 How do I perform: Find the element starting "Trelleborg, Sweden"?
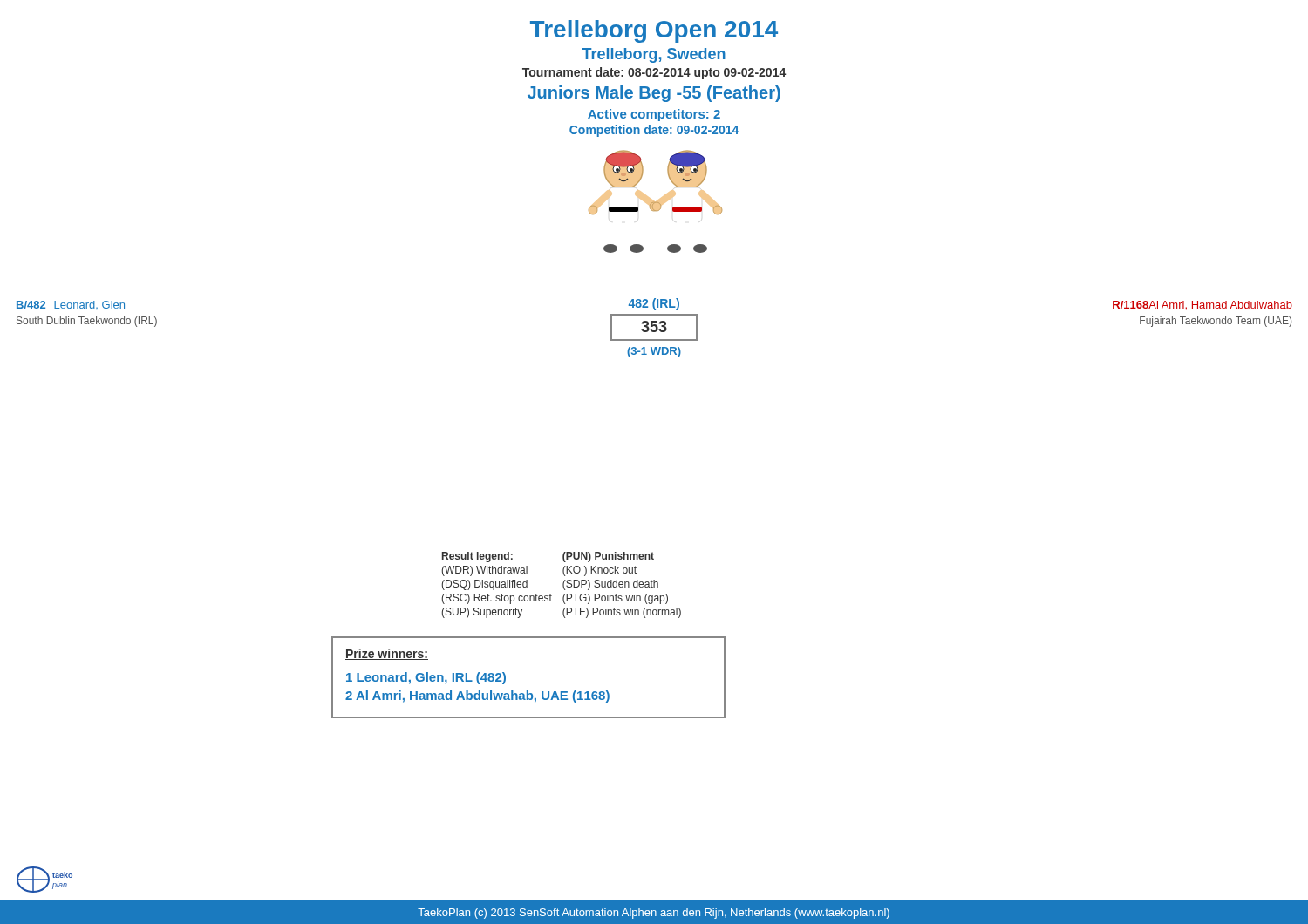[x=654, y=55]
